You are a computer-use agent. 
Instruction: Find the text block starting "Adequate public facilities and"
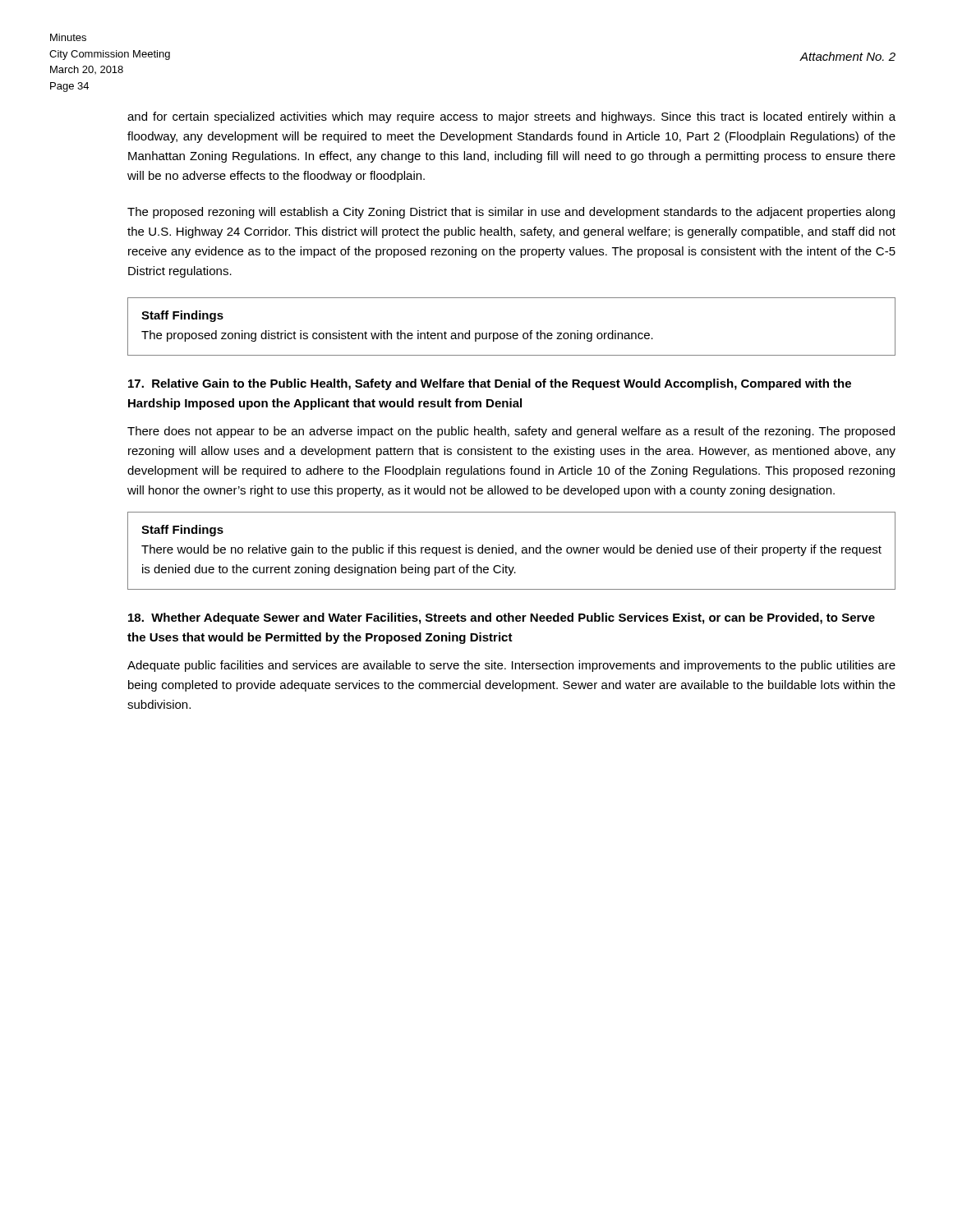coord(511,685)
